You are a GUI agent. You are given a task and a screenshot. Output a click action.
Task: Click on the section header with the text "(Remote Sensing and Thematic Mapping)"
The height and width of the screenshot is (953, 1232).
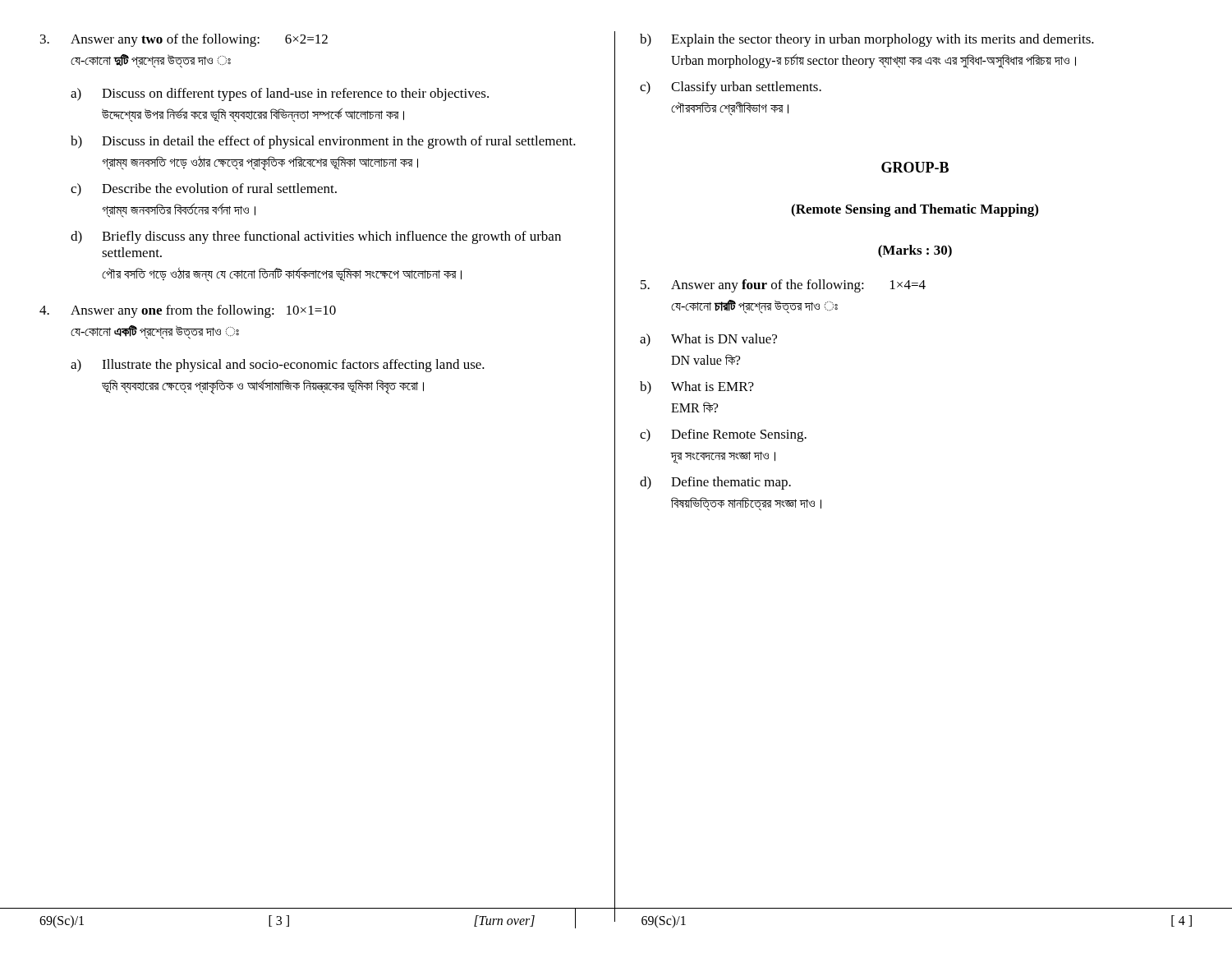coord(915,209)
